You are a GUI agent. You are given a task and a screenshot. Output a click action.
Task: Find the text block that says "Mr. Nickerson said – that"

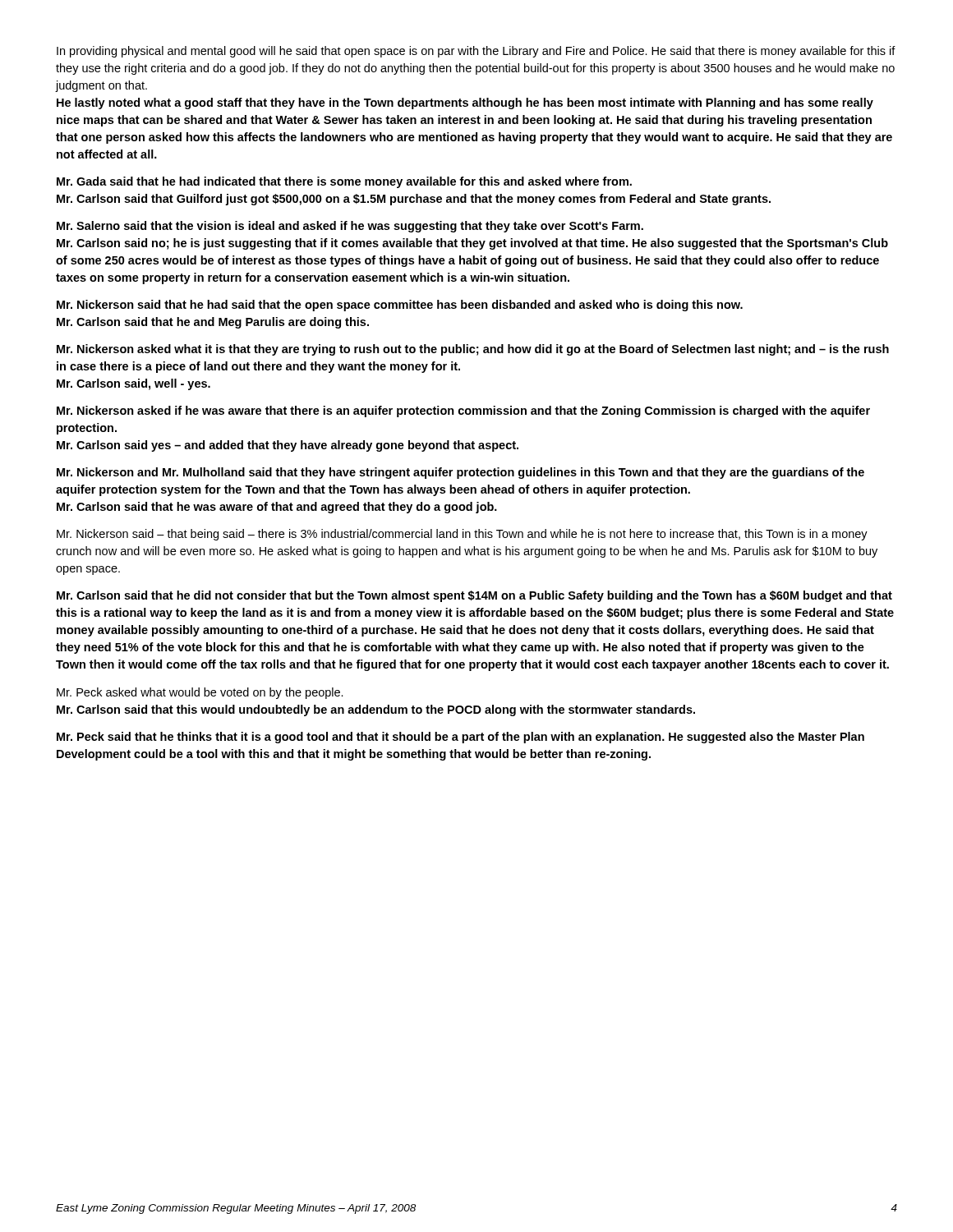pos(467,551)
